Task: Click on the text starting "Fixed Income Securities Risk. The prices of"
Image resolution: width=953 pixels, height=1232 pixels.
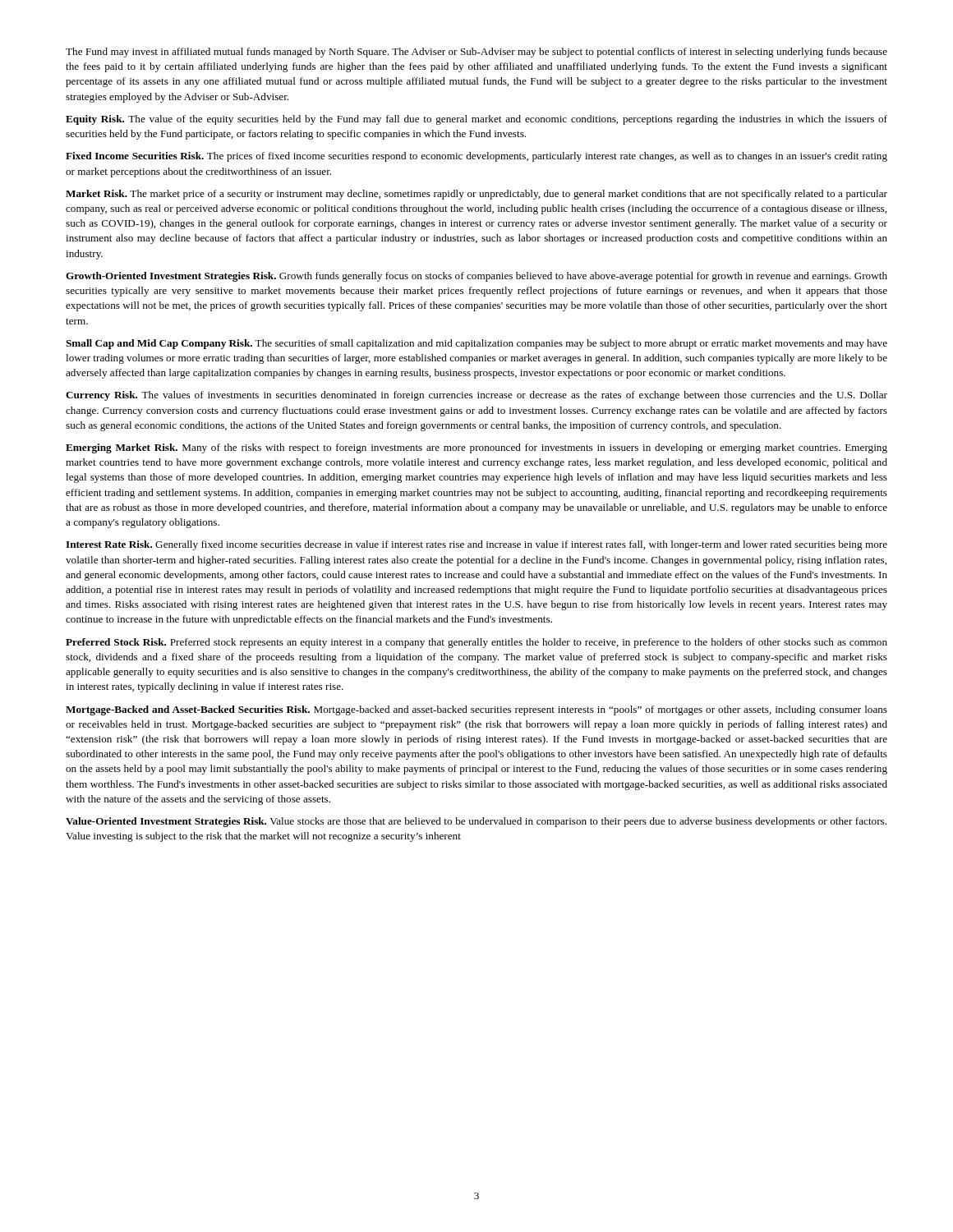Action: [476, 163]
